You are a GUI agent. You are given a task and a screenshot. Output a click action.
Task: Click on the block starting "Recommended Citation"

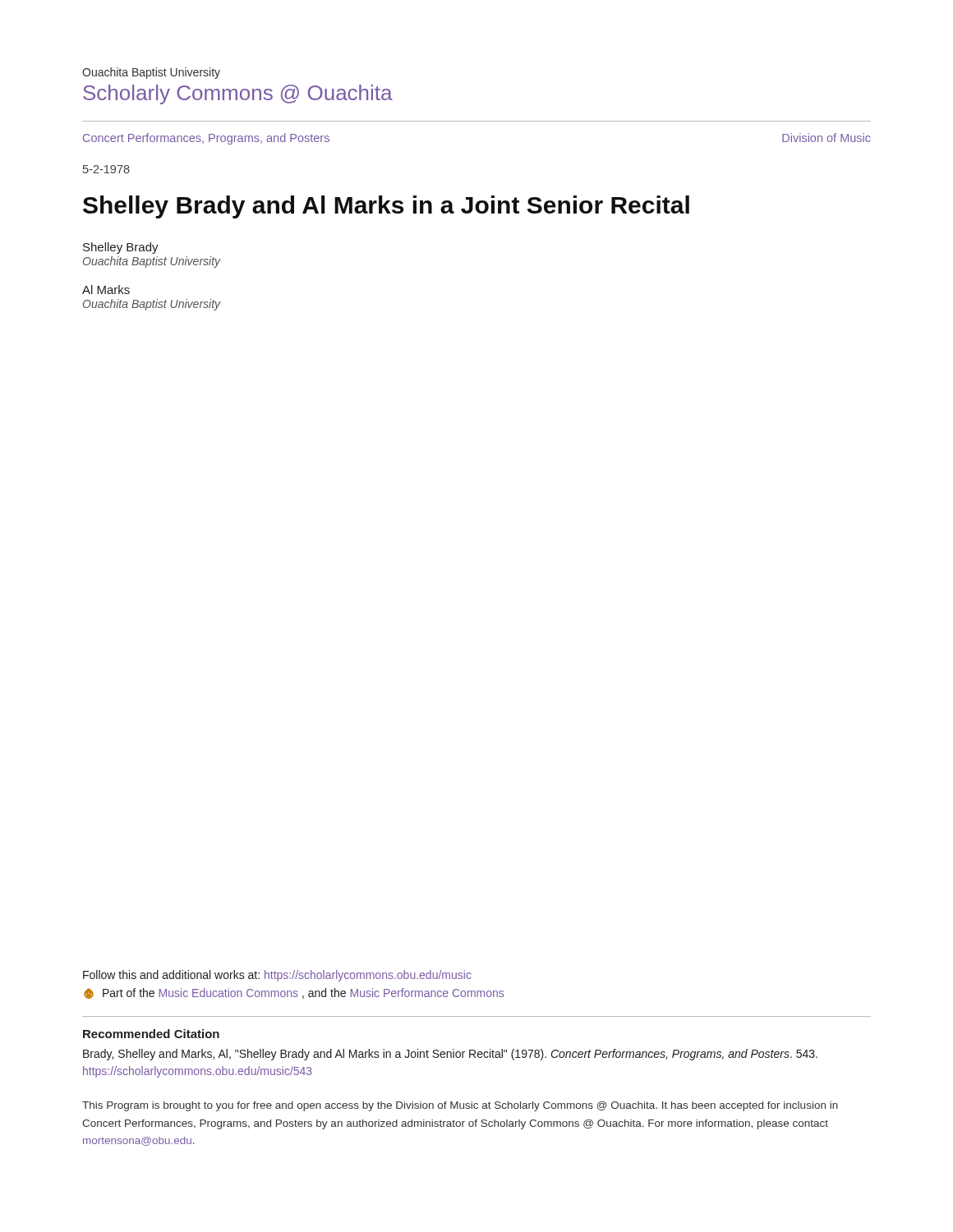(151, 1034)
